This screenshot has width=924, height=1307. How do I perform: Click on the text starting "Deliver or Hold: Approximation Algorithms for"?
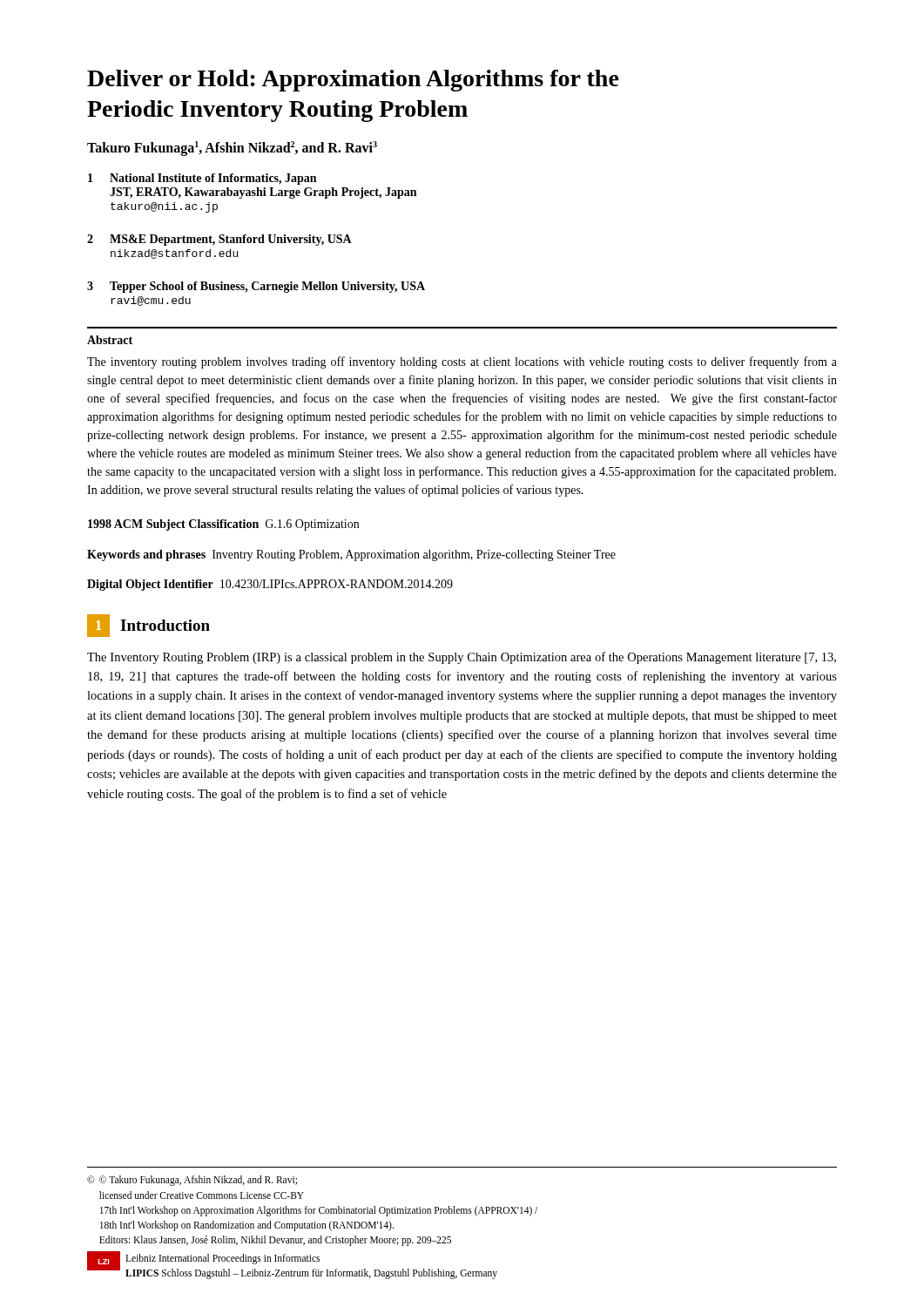462,93
